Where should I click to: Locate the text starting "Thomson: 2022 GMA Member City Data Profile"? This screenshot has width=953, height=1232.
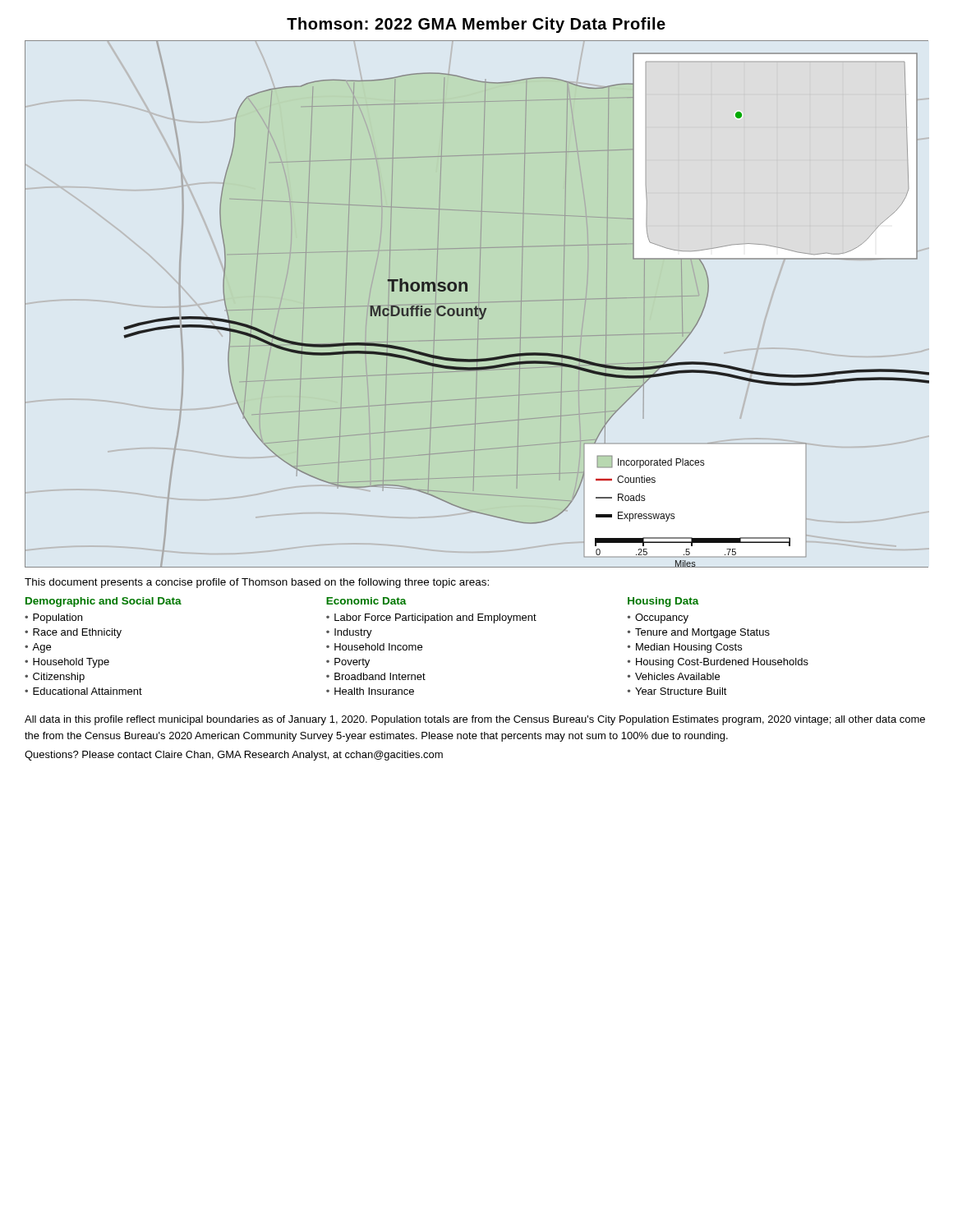point(476,24)
